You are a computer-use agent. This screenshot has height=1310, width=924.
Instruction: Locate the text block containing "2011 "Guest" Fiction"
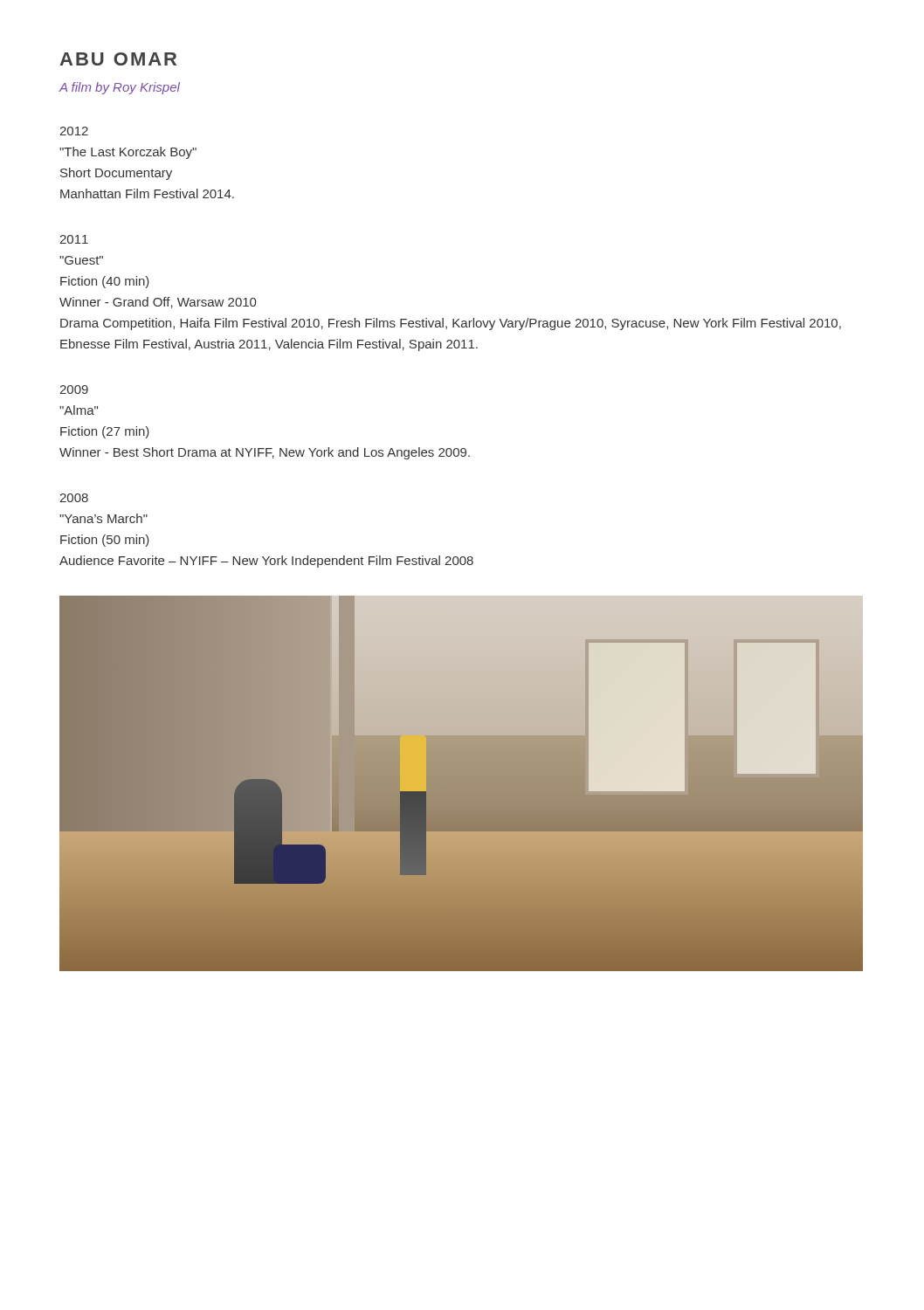[74, 239]
